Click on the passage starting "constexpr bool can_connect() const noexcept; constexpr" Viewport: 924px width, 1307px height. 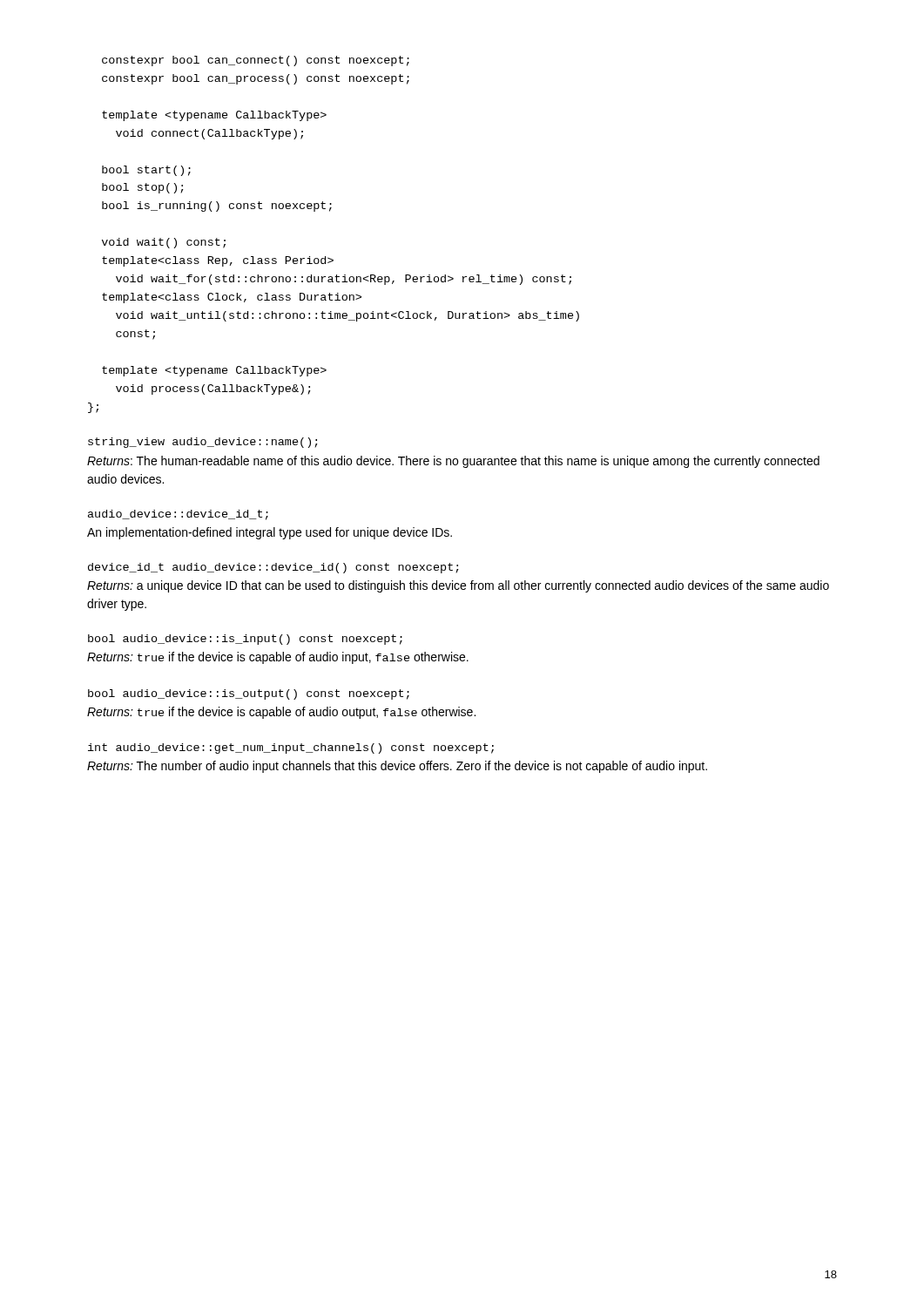click(x=256, y=61)
